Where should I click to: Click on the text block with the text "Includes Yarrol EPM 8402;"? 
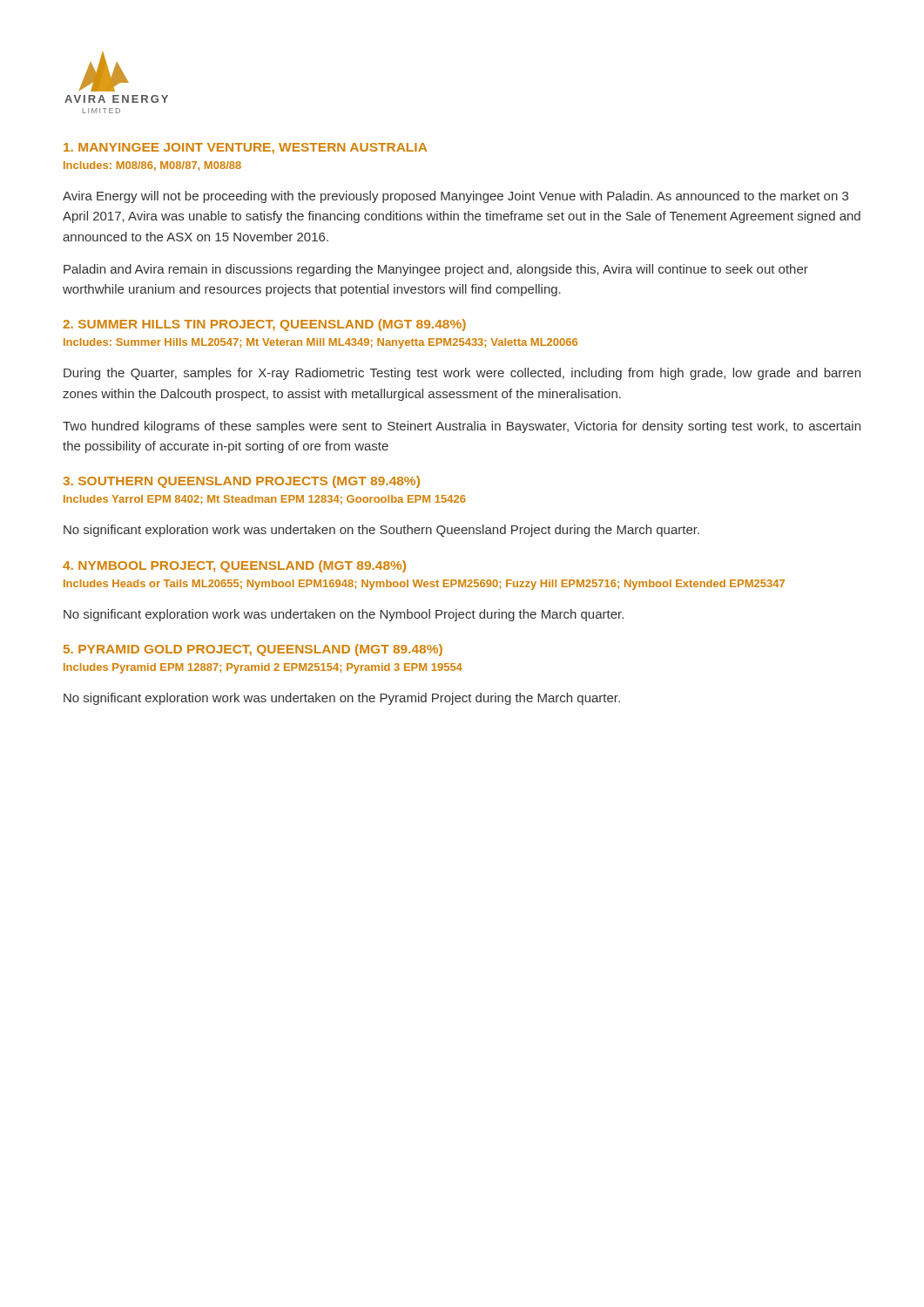[264, 499]
